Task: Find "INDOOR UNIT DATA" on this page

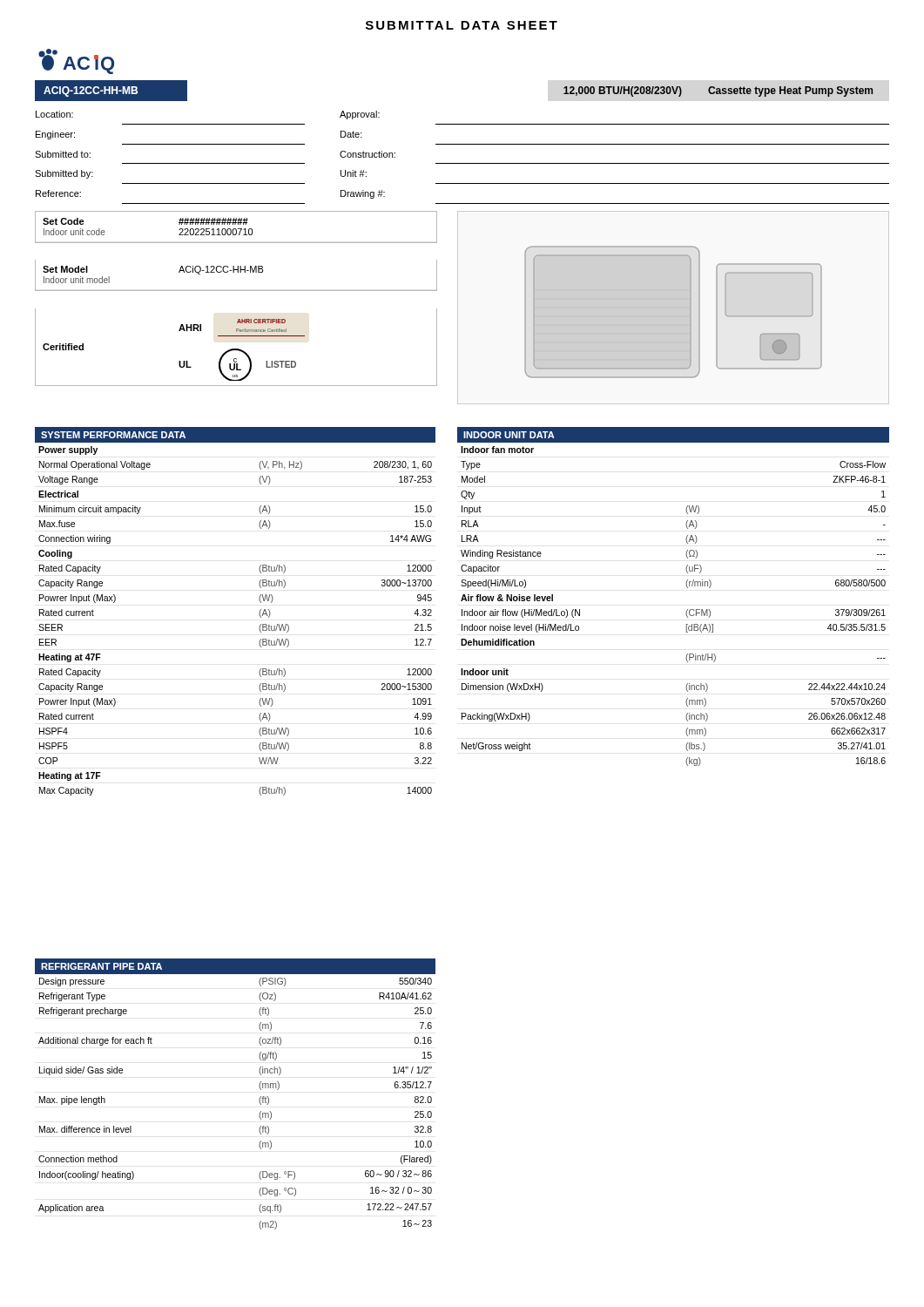Action: [509, 435]
